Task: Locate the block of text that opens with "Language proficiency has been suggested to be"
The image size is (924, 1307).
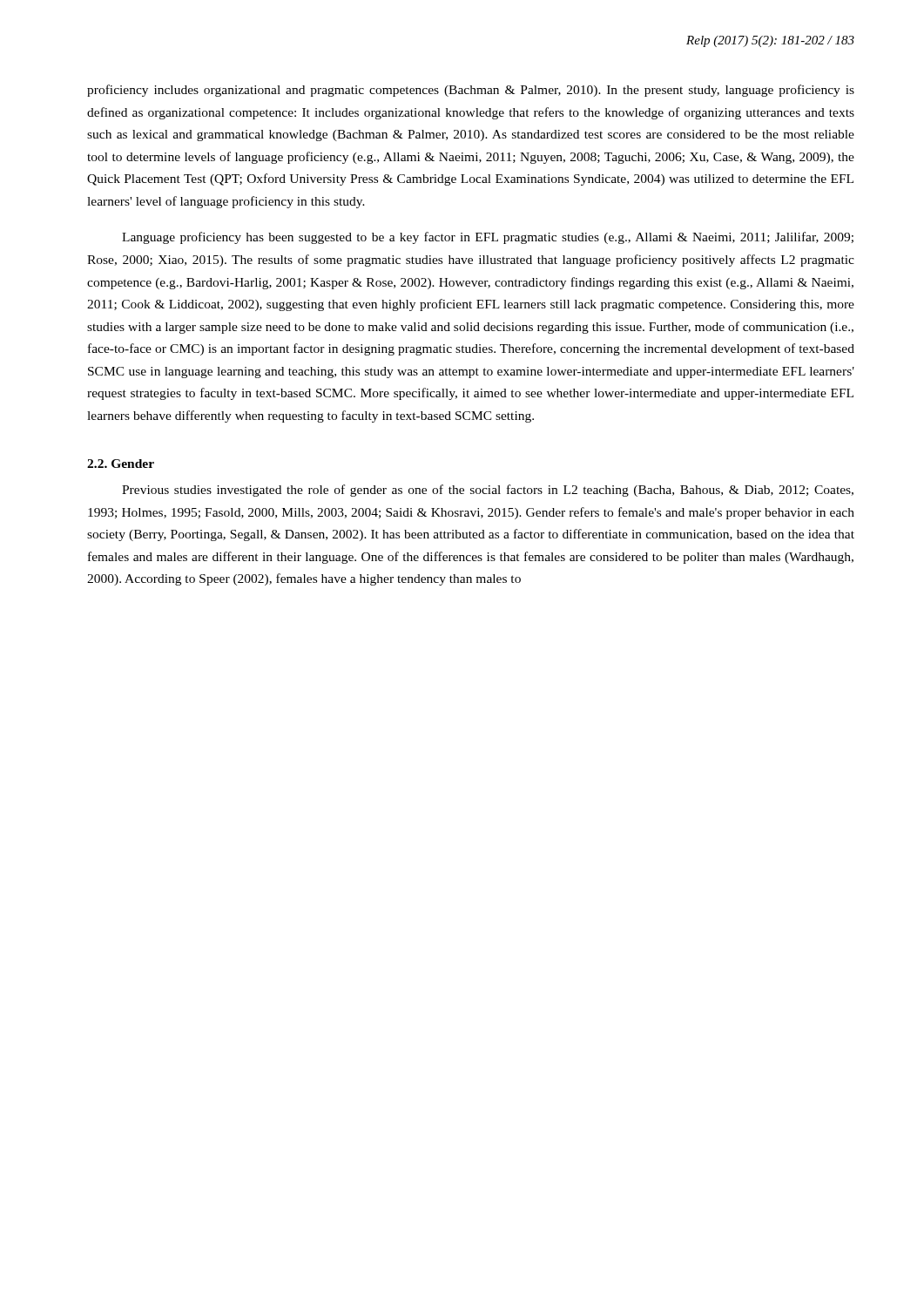Action: tap(471, 326)
